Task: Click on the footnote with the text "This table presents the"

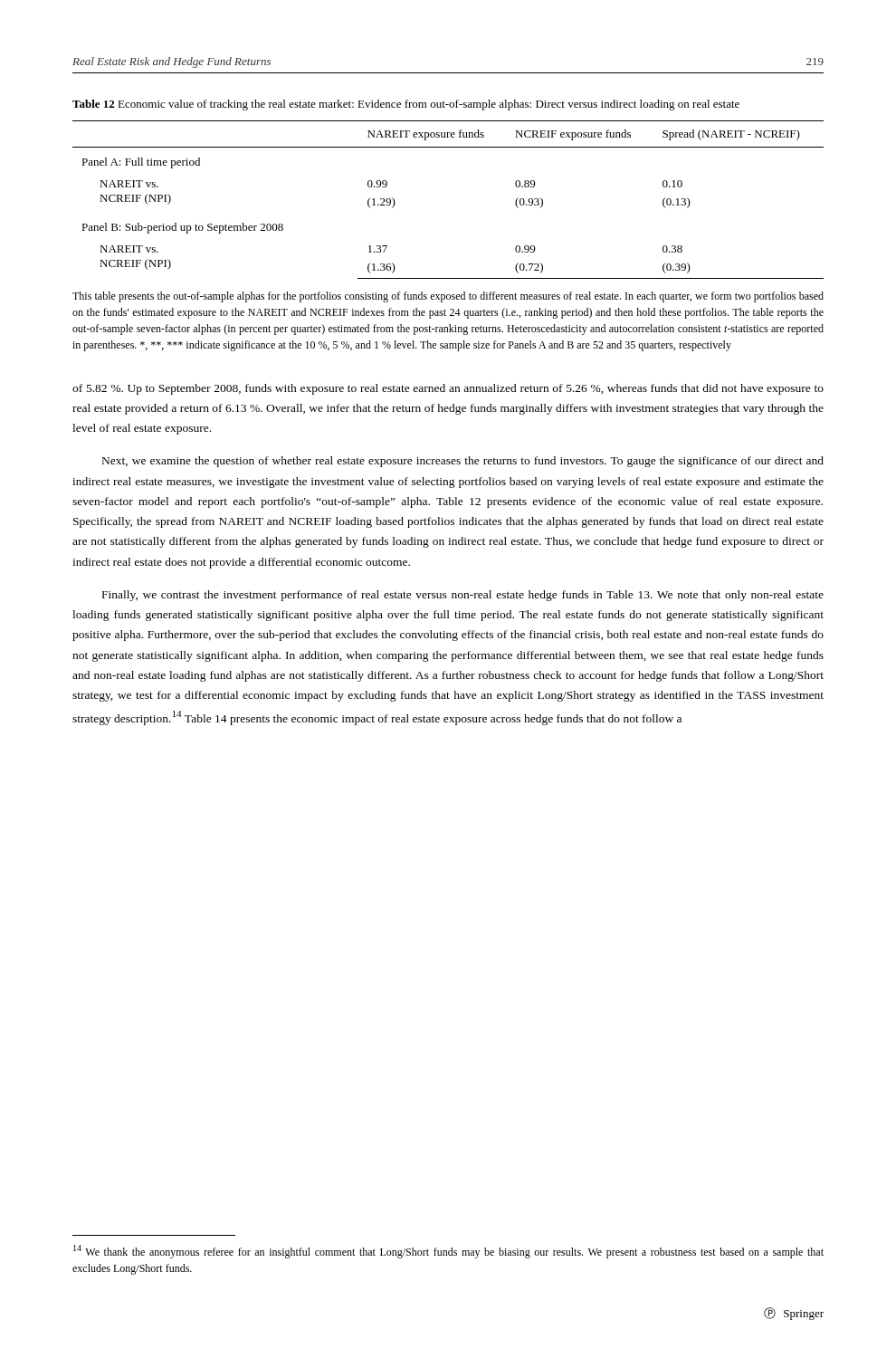Action: [448, 320]
